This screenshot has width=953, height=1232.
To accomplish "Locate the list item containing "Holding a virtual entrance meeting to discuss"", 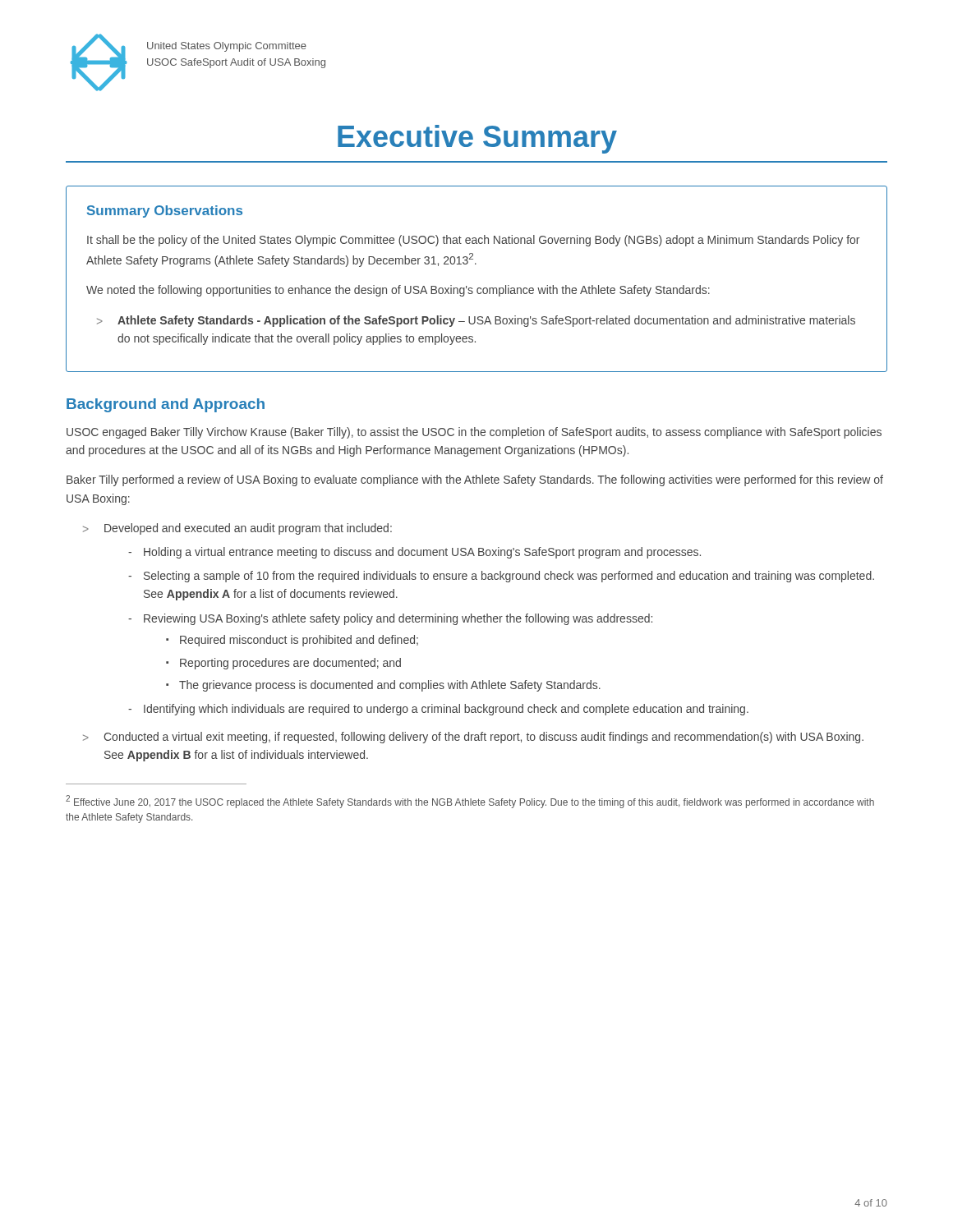I will tap(422, 552).
